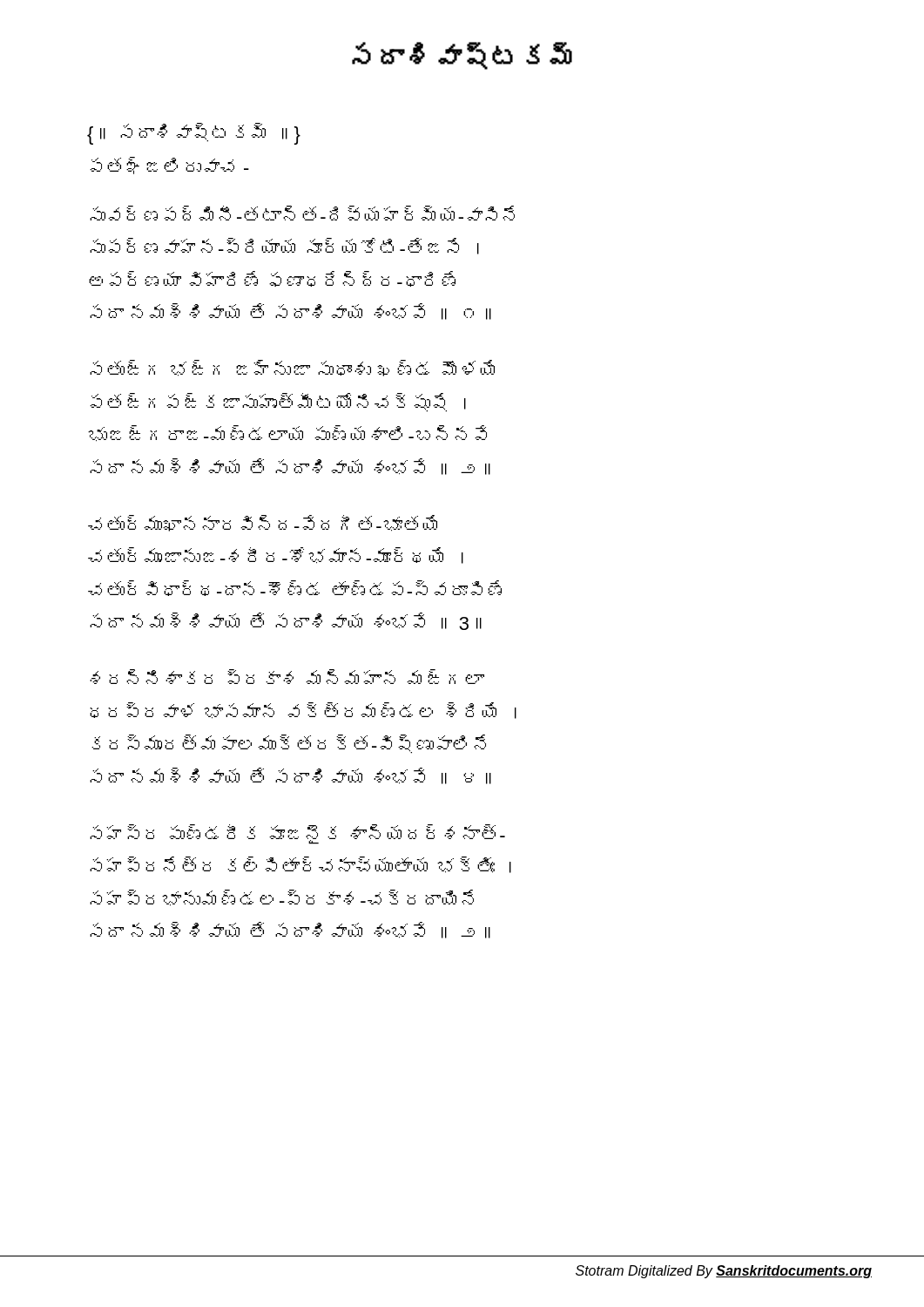Point to the passage starting "పతఞ్జలిరువాచ -"
Viewport: 924px width, 1307px height.
(169, 166)
